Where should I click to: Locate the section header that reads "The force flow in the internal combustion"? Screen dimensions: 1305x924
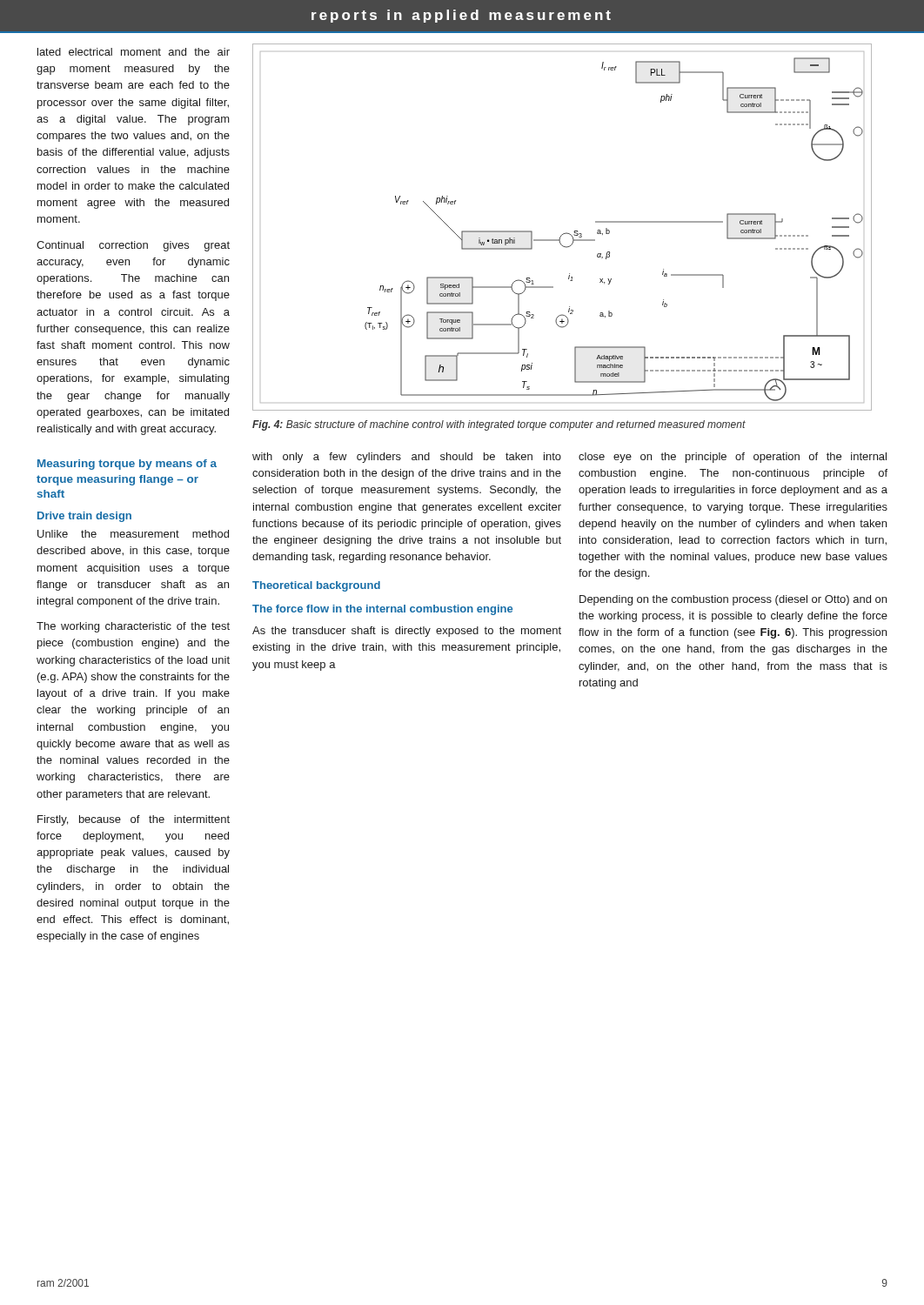383,609
